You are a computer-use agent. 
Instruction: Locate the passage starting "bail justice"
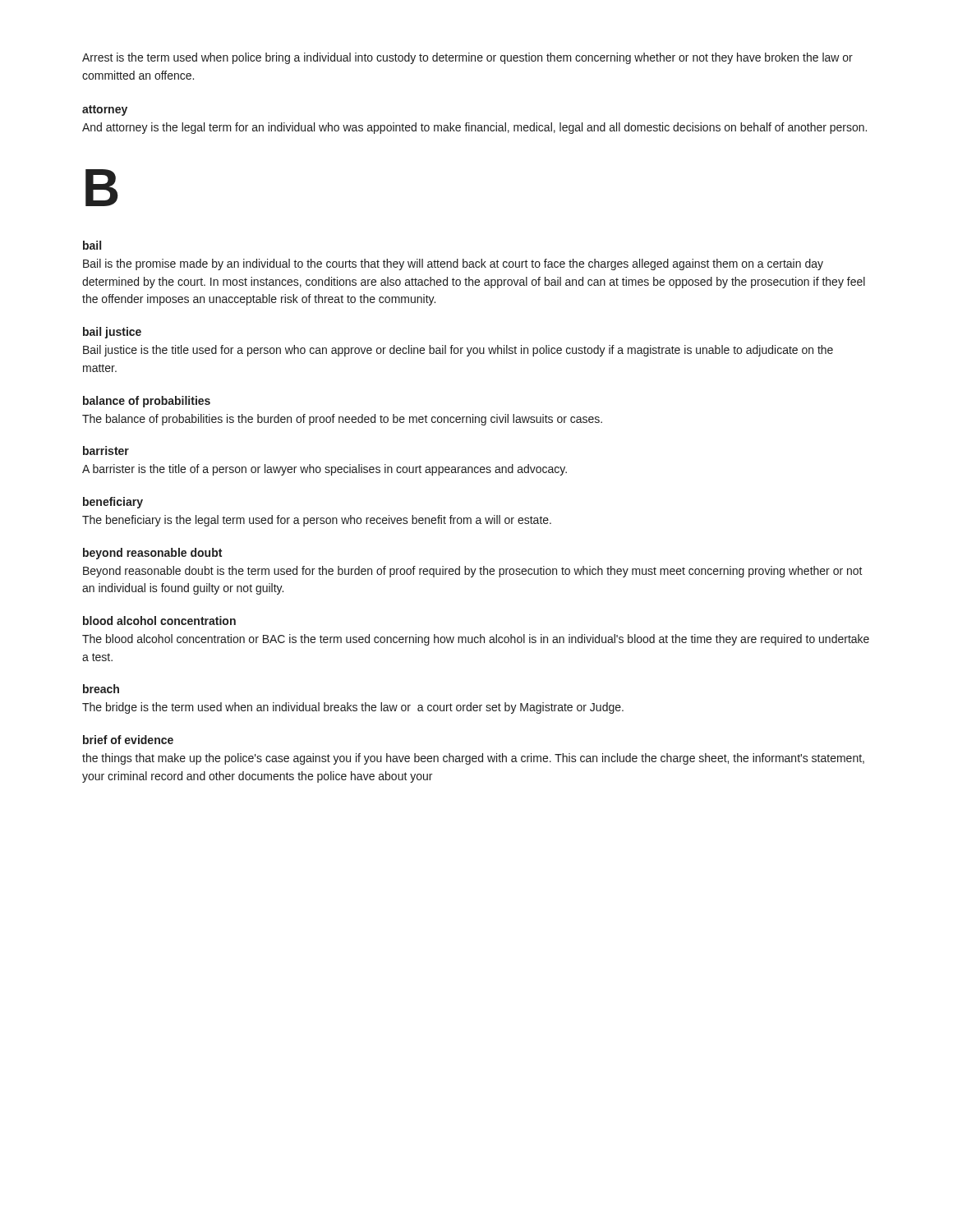pyautogui.click(x=112, y=332)
